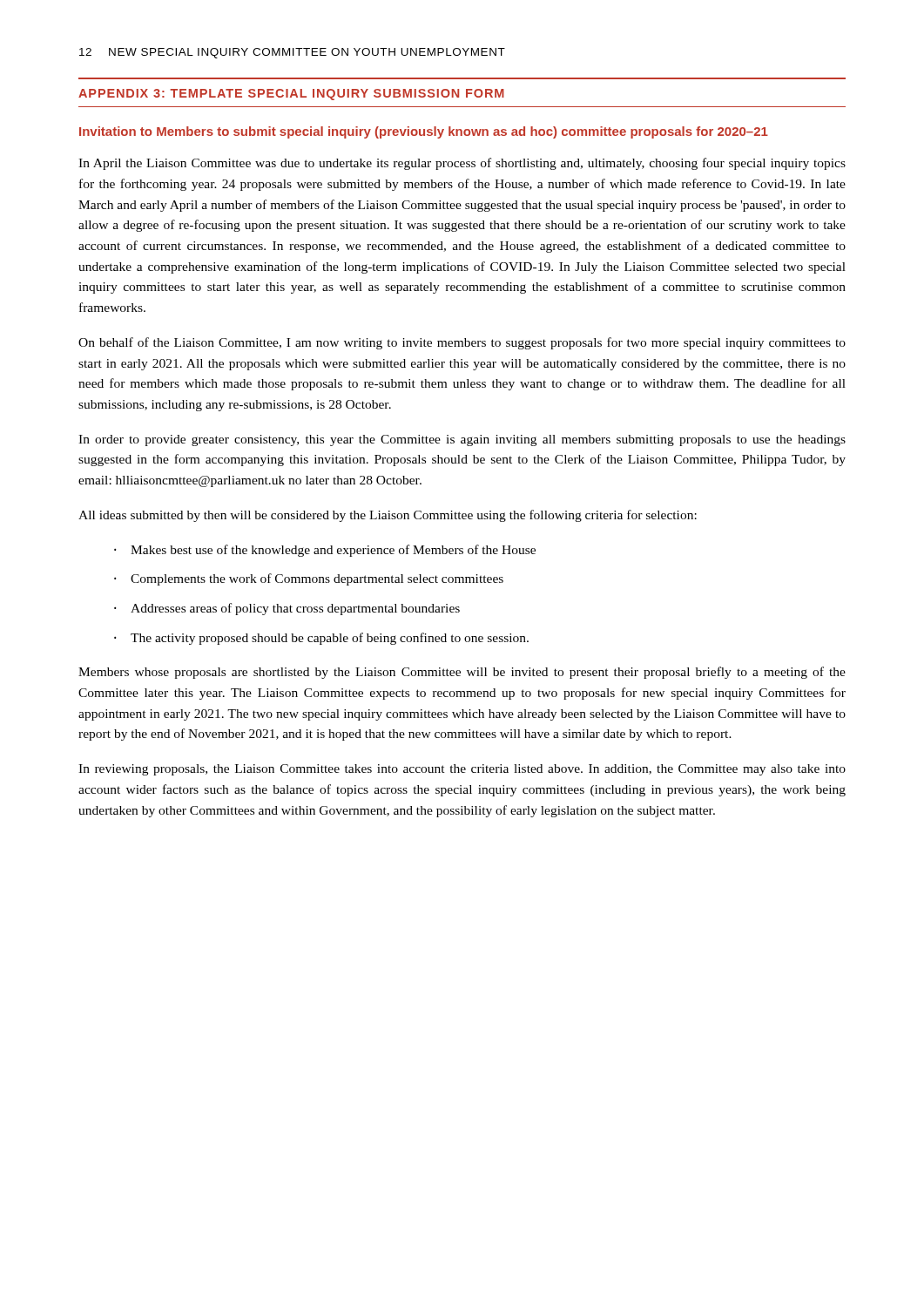
Task: Navigate to the region starting "Members whose proposals are shortlisted by"
Action: click(x=462, y=703)
